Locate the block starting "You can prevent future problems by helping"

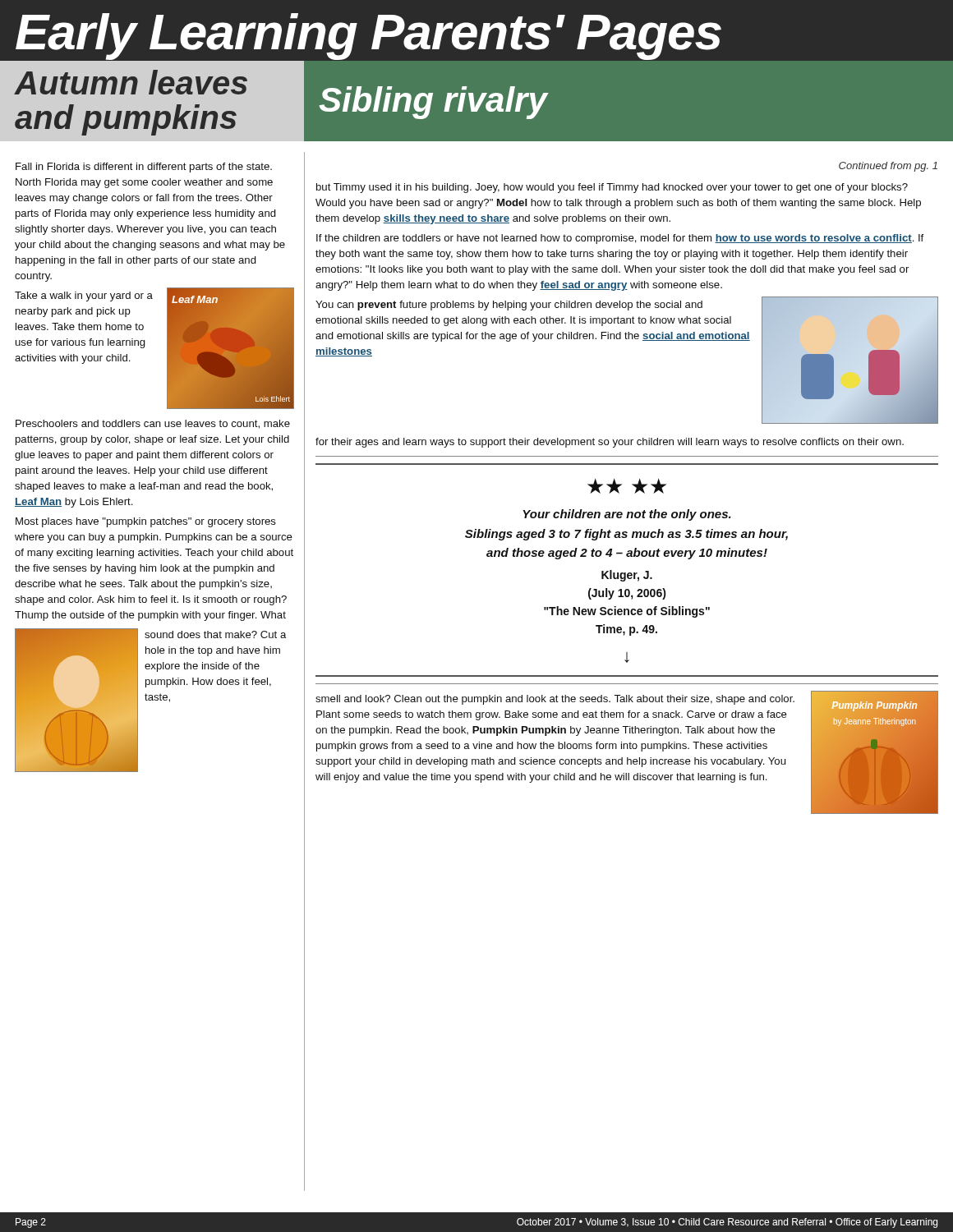click(627, 327)
